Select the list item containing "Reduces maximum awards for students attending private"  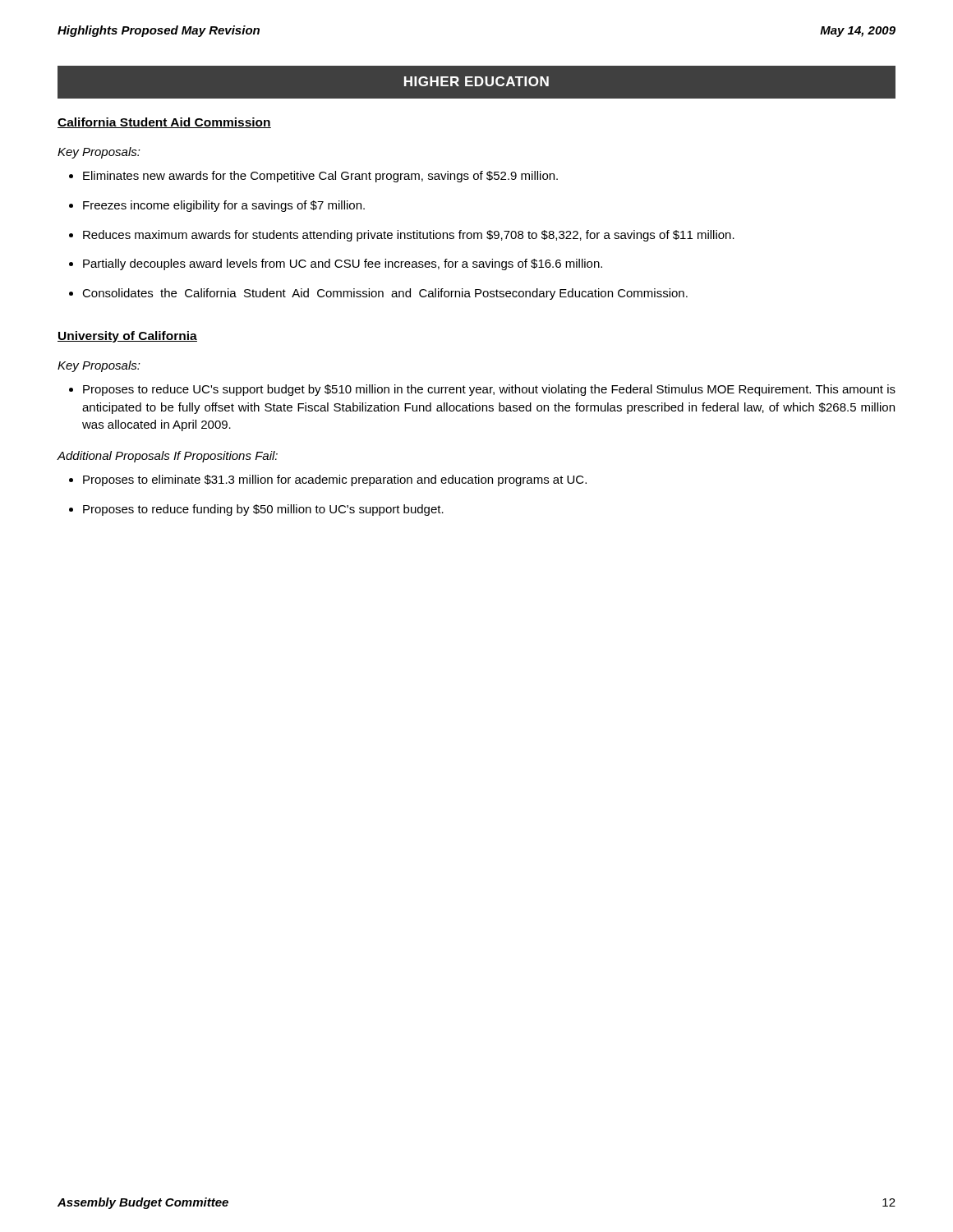[409, 234]
